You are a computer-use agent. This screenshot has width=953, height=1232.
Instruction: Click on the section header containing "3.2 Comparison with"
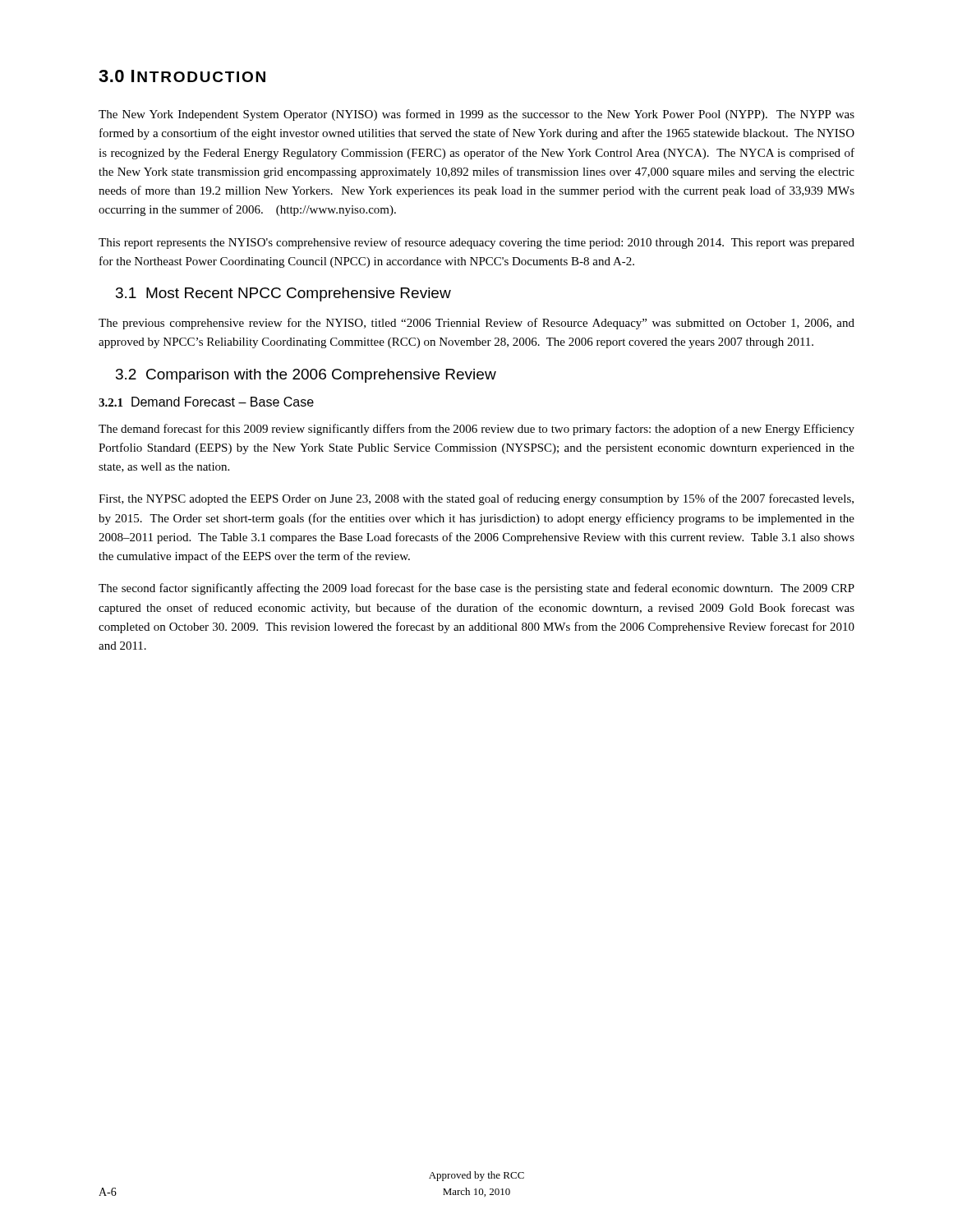305,374
